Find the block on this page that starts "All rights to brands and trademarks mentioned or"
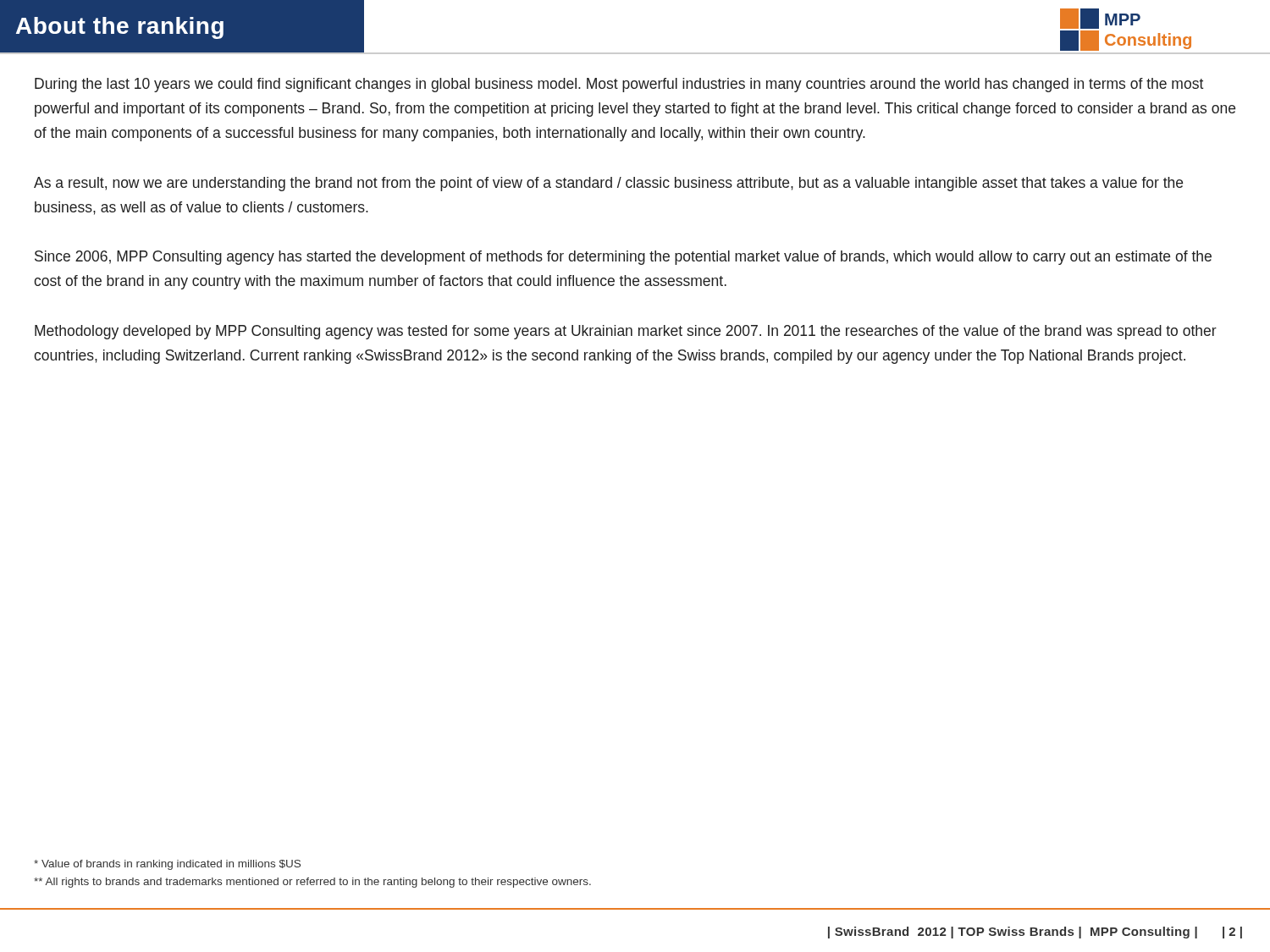The height and width of the screenshot is (952, 1270). [313, 882]
